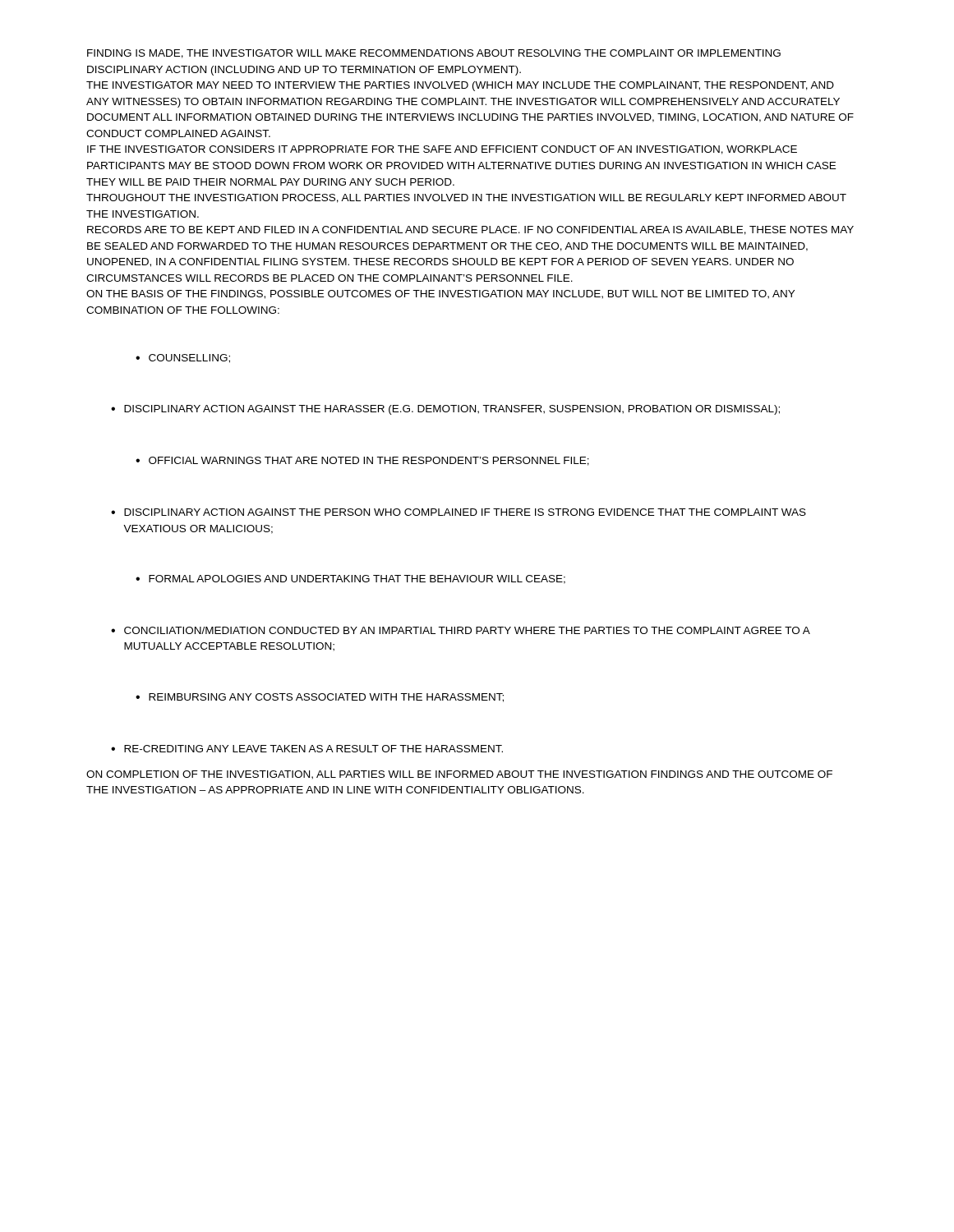Find the list item containing "• CONCILIATION/MEDIATION CONDUCTED BY"
The height and width of the screenshot is (1232, 954).
coord(483,638)
